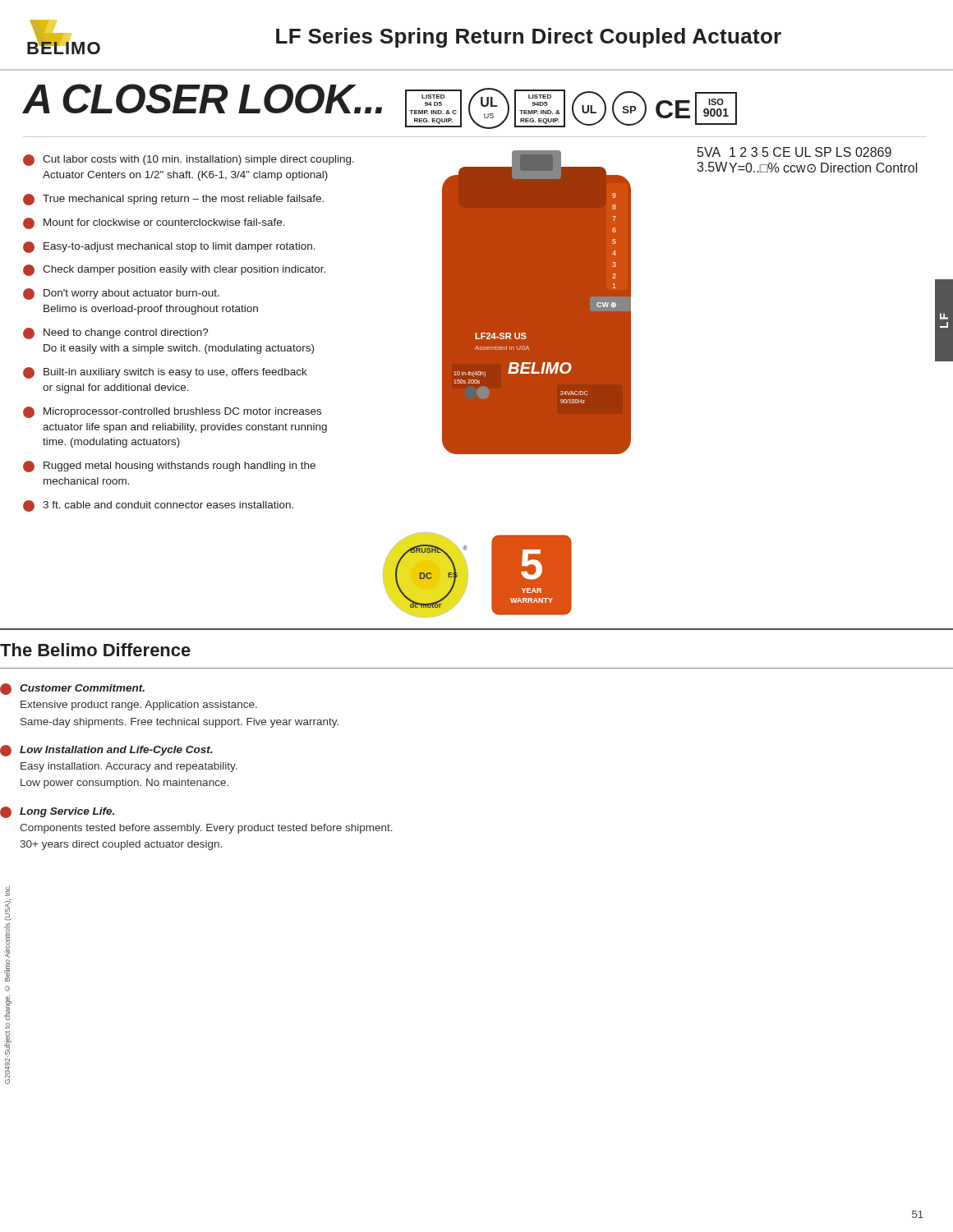Viewport: 953px width, 1232px height.
Task: Navigate to the block starting "Mount for clockwise or counterclockwise fail-safe."
Action: (x=208, y=223)
